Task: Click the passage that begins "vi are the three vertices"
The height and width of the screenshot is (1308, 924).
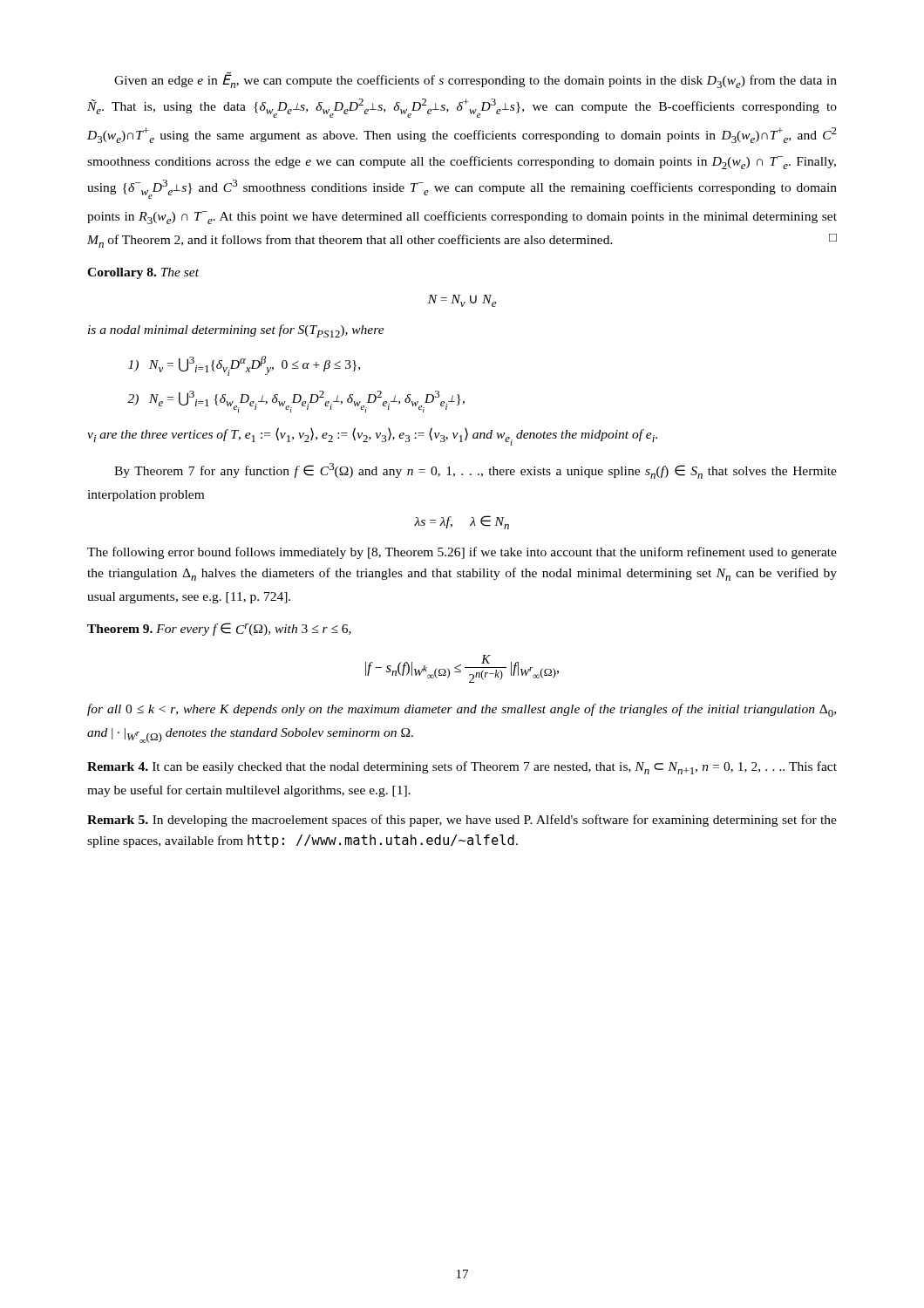Action: click(x=462, y=436)
